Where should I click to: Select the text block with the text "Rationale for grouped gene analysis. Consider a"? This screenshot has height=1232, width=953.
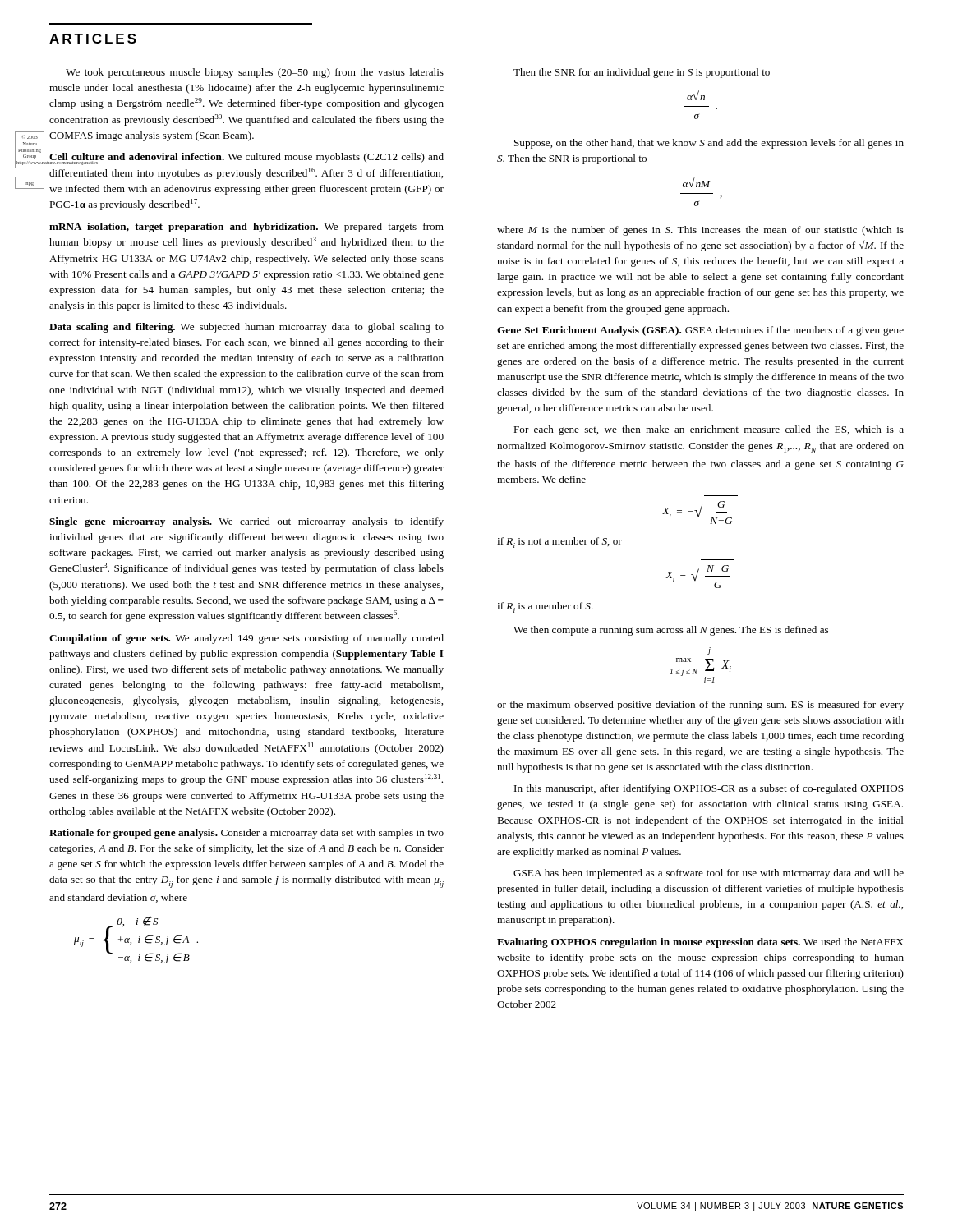pos(246,865)
